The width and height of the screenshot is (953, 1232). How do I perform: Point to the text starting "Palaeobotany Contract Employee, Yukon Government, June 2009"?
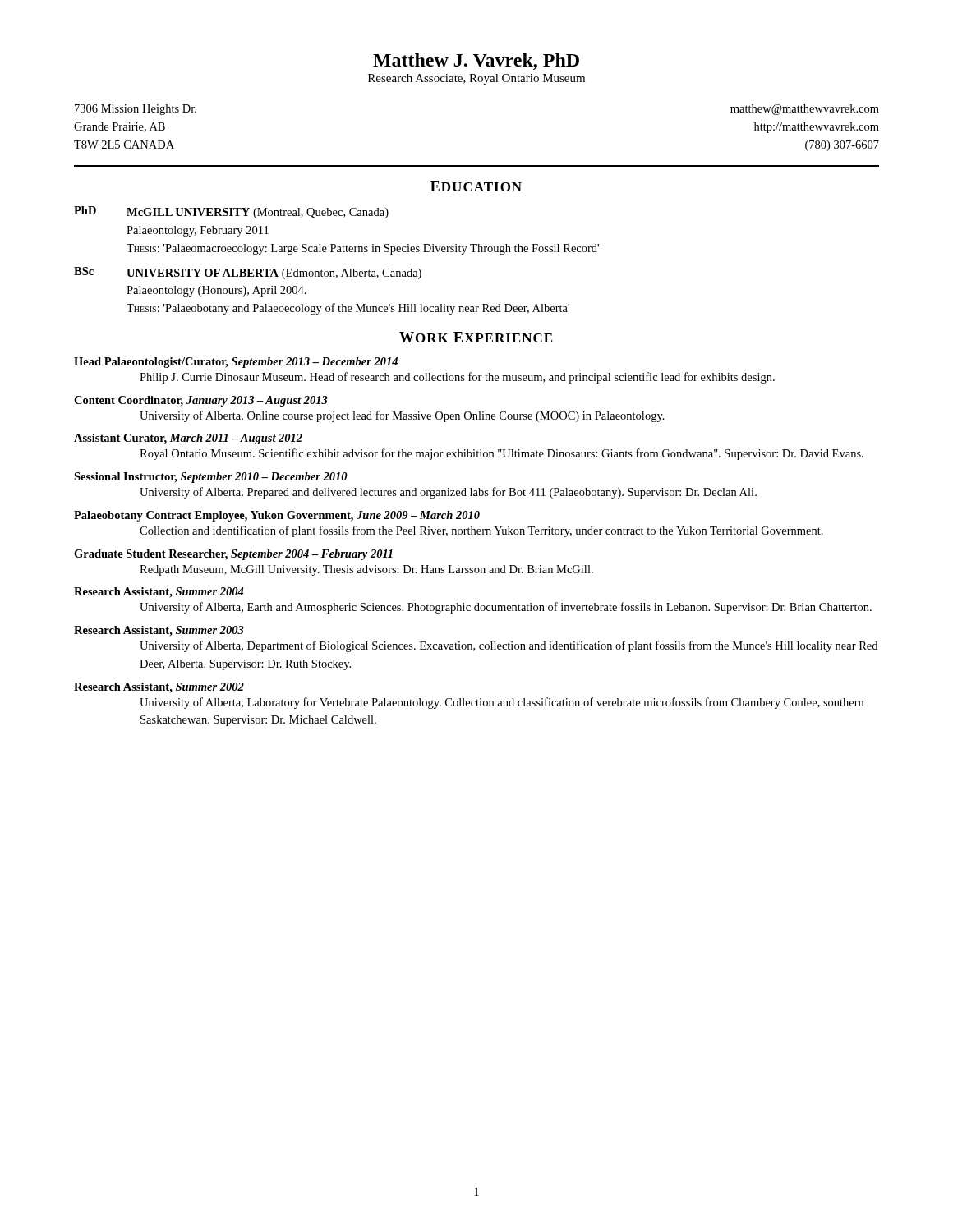tap(476, 524)
